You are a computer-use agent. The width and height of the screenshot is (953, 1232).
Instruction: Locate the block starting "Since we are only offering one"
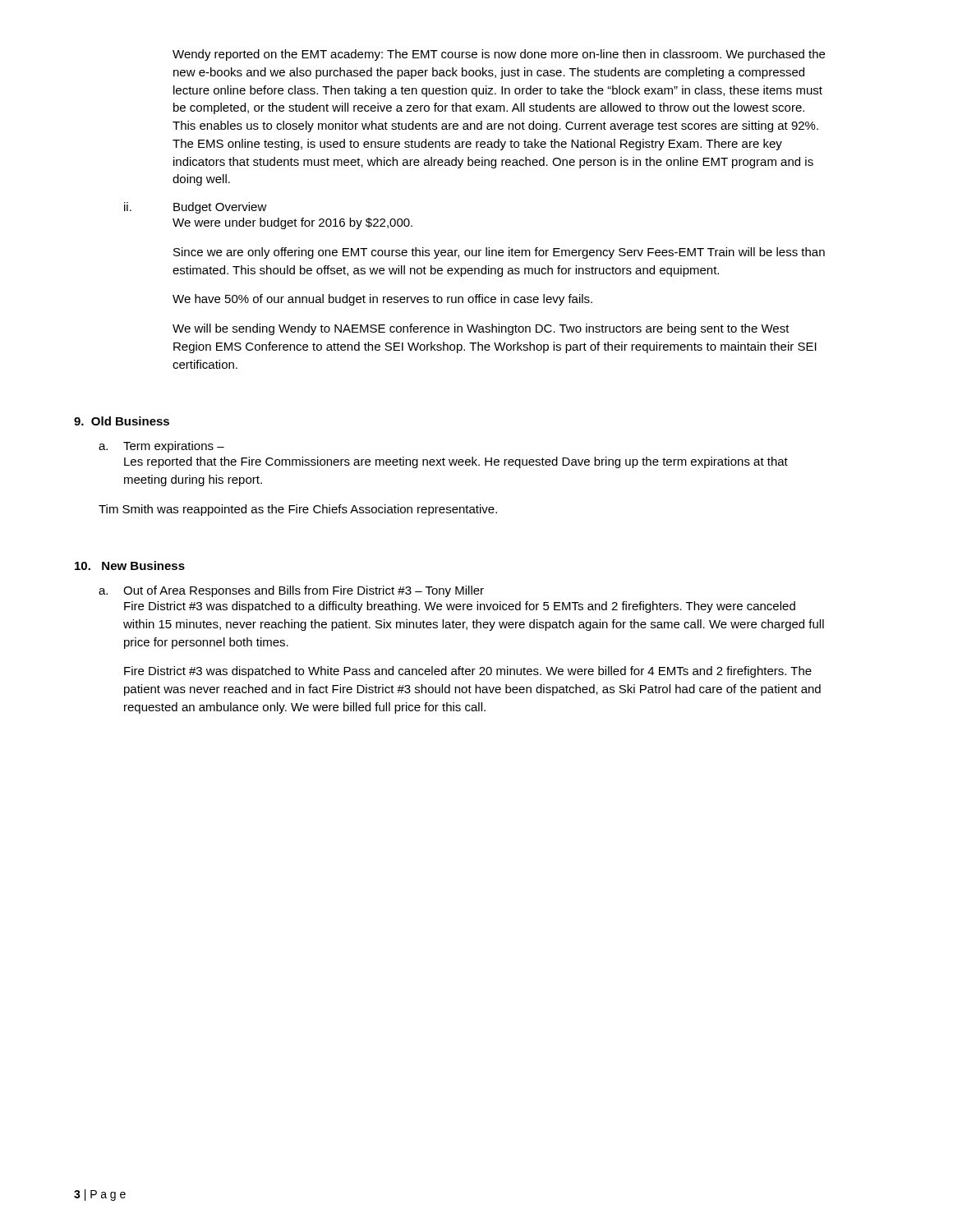pos(501,261)
